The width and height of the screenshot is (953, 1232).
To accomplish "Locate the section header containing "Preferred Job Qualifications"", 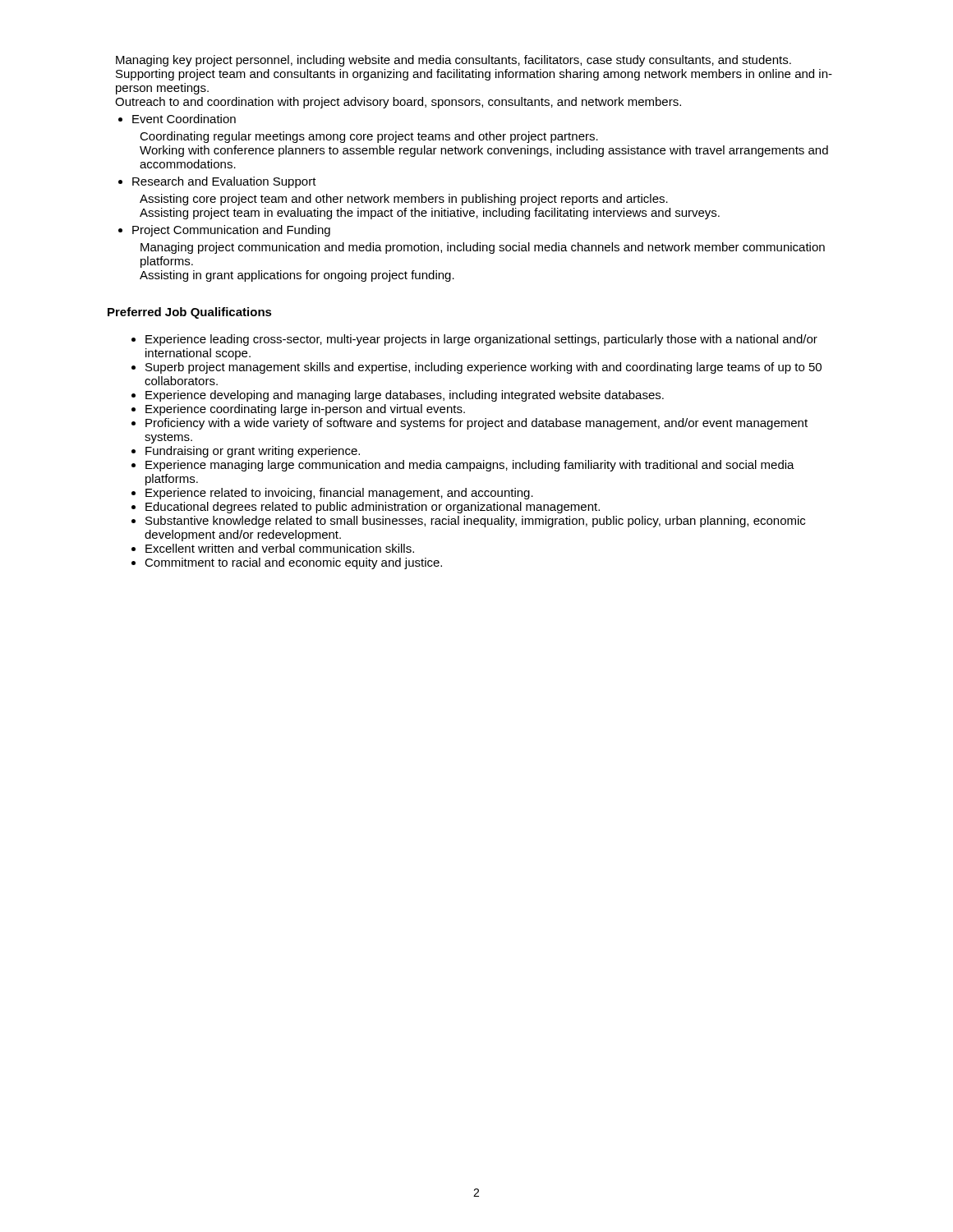I will pos(189,312).
